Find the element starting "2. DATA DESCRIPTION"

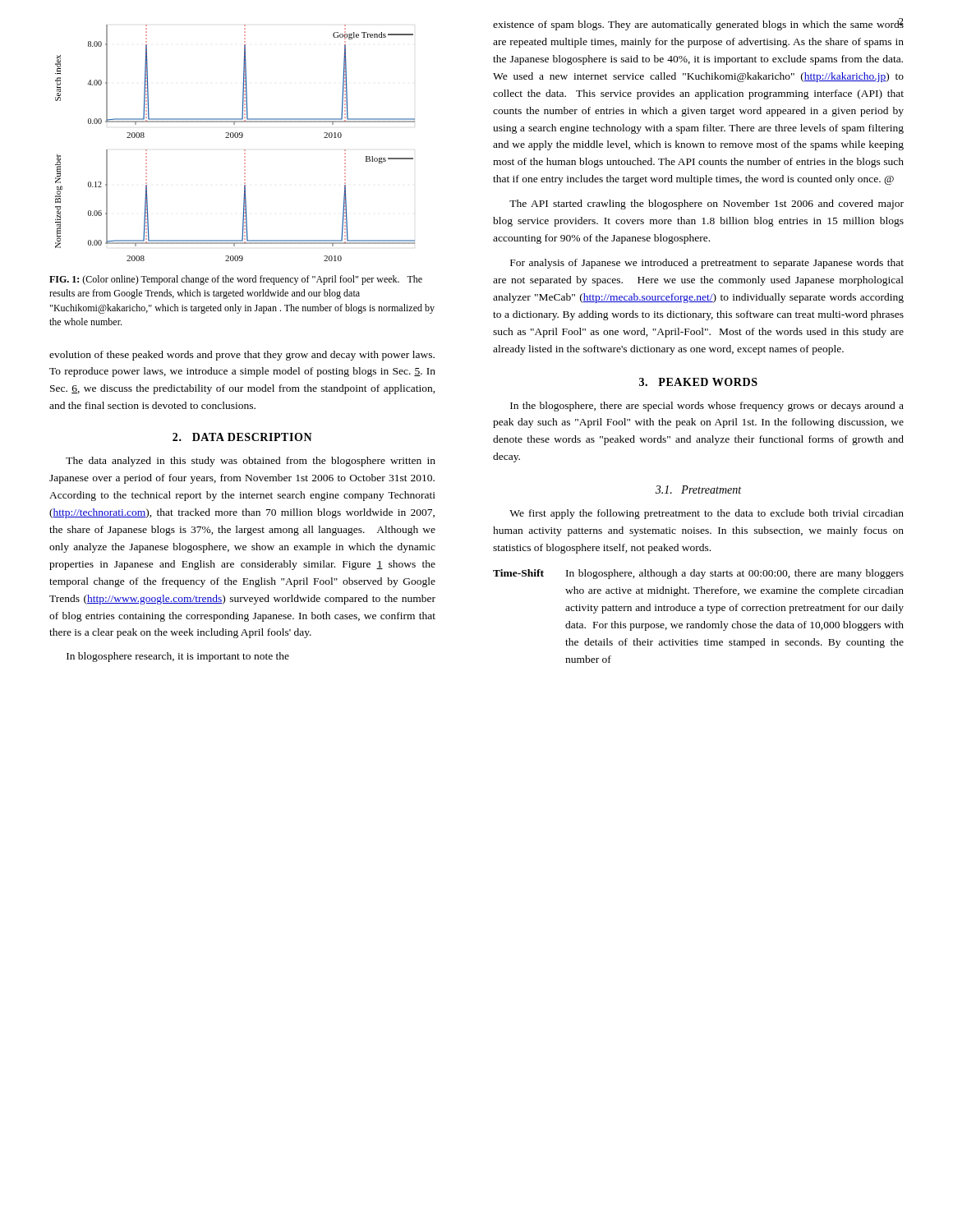pos(242,438)
